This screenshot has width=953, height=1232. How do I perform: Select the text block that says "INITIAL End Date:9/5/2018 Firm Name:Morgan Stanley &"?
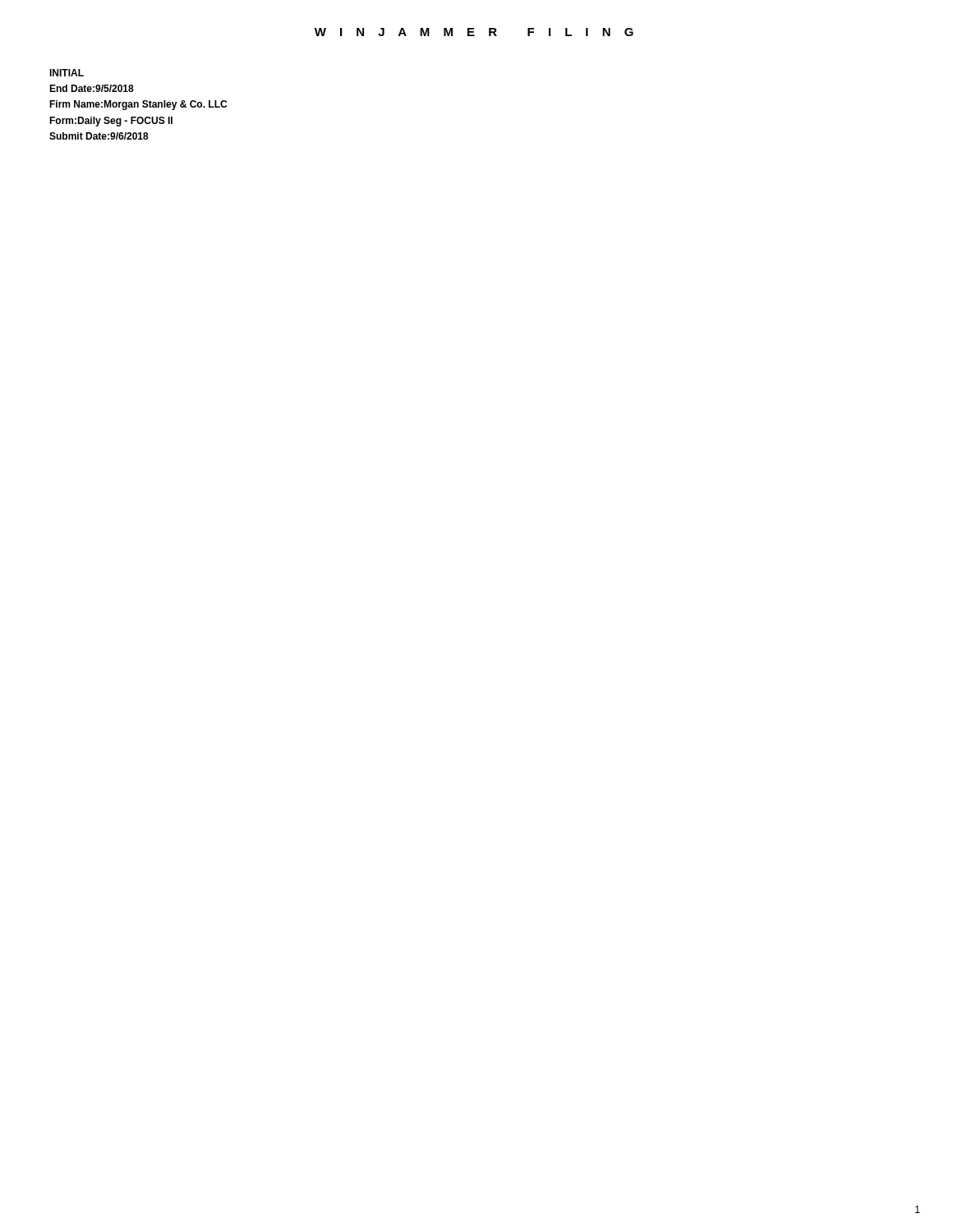coord(138,105)
